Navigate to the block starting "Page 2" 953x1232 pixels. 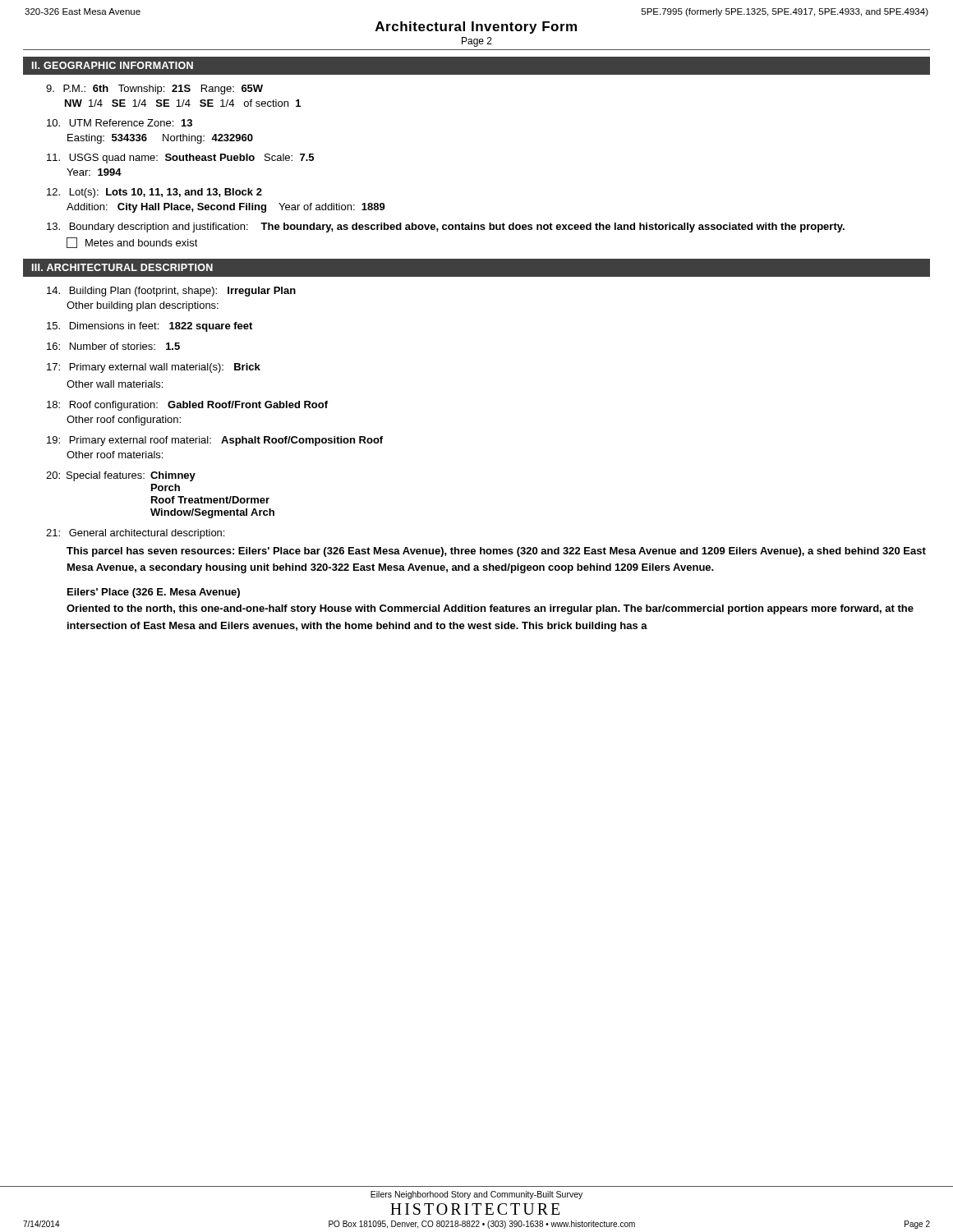[476, 41]
